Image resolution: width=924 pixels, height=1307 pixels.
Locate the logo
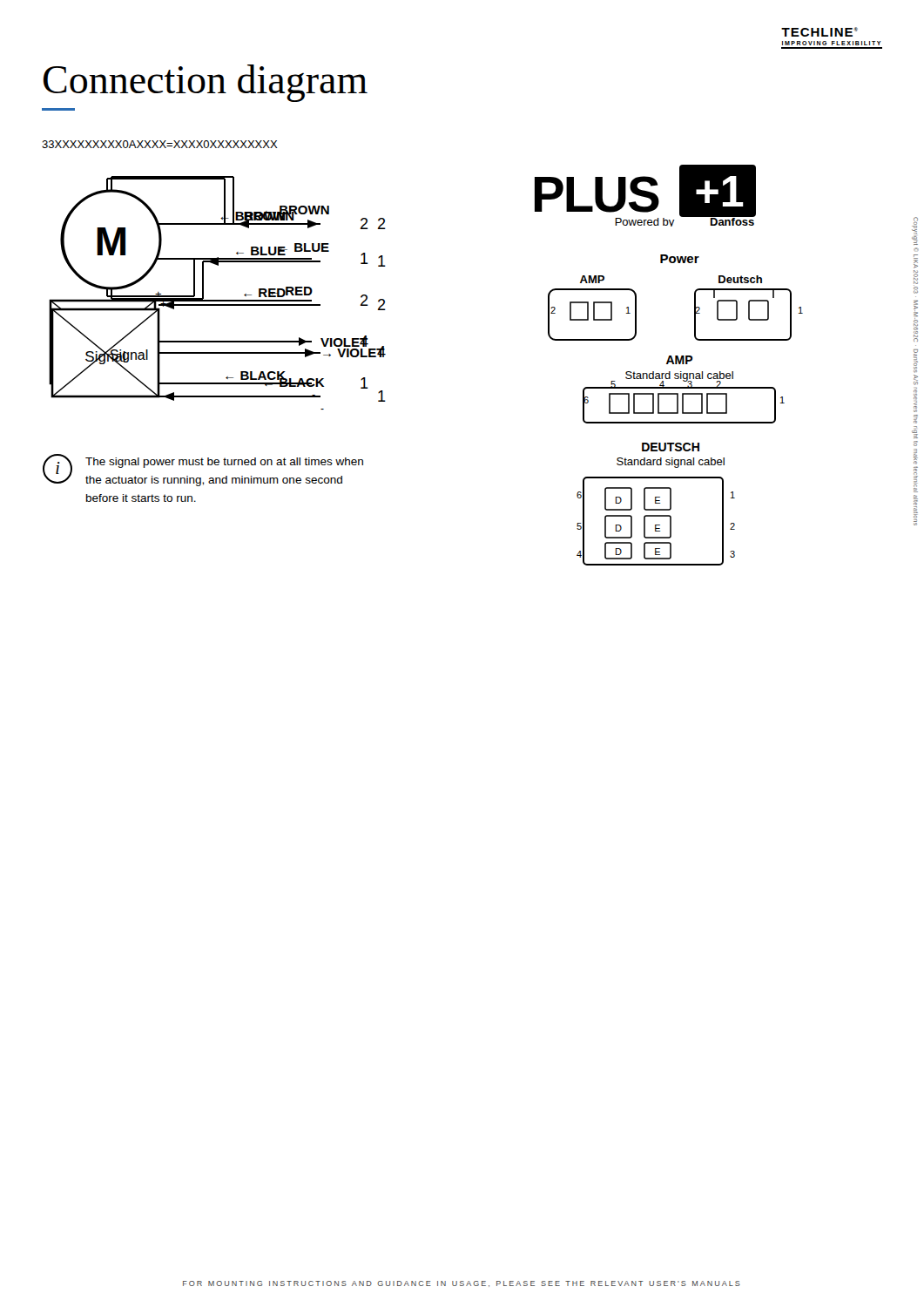point(705,196)
